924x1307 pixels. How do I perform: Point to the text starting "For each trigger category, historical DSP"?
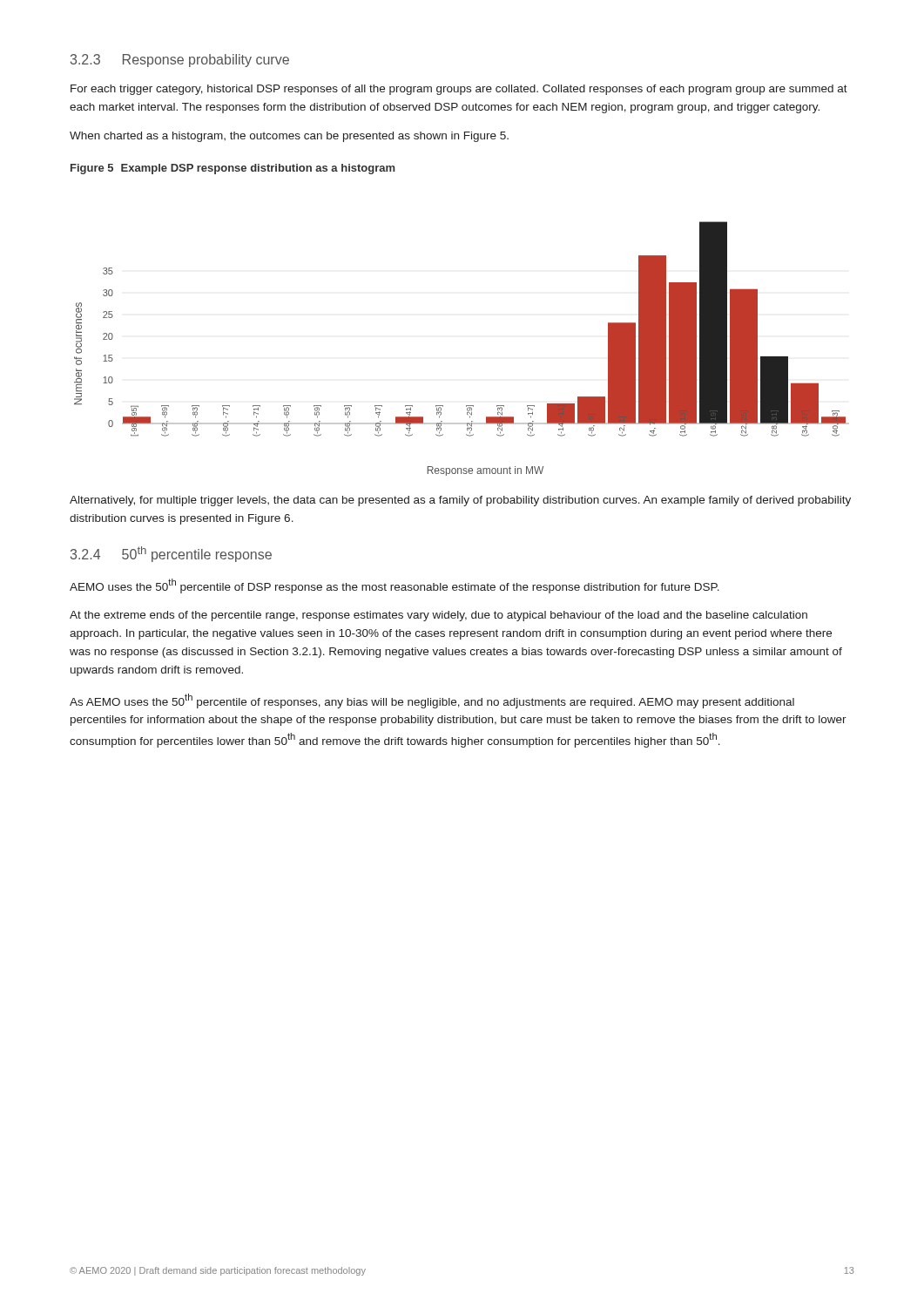(458, 98)
